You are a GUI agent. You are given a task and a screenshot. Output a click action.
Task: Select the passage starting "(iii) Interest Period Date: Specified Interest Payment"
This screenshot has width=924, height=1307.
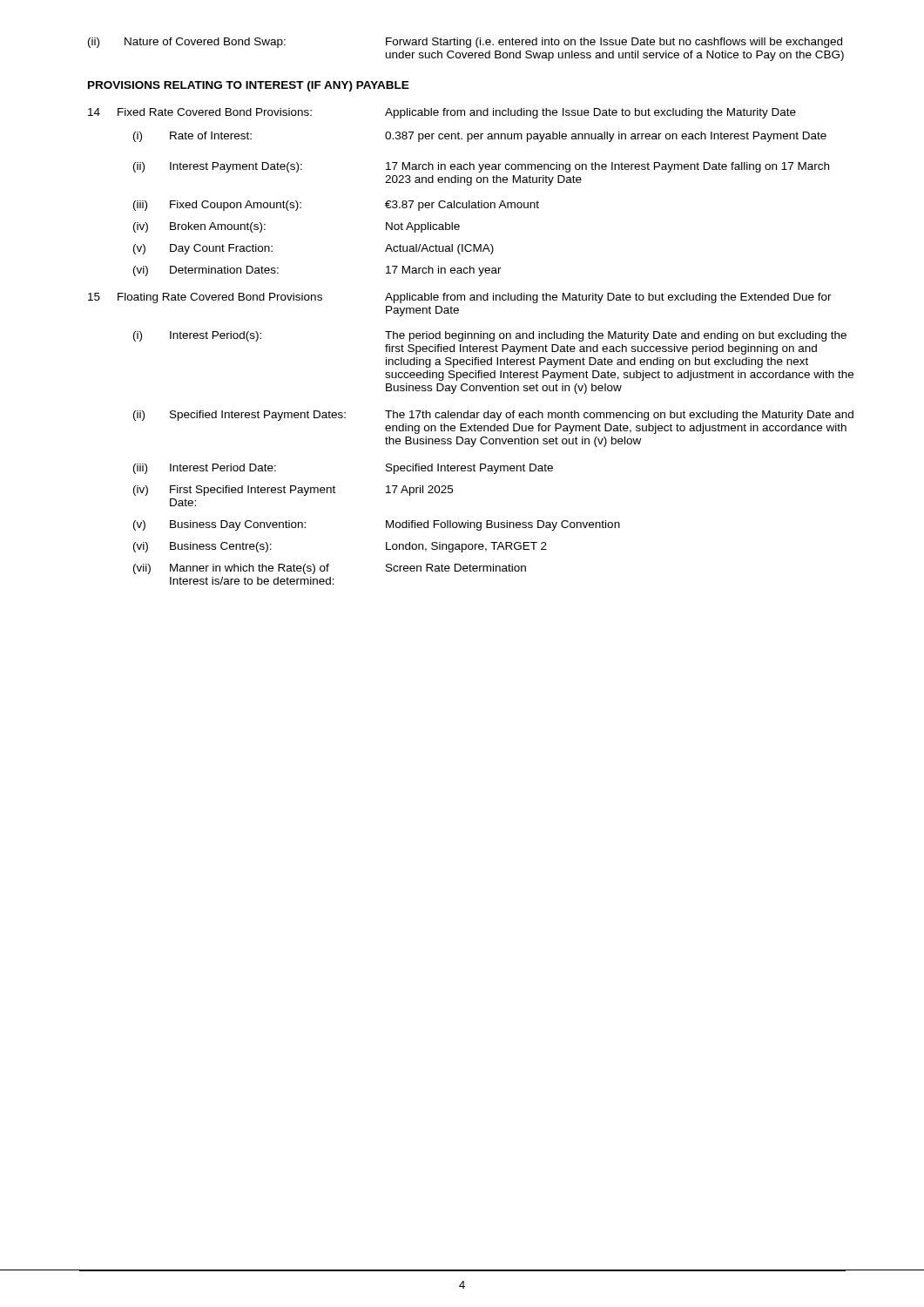pyautogui.click(x=471, y=468)
